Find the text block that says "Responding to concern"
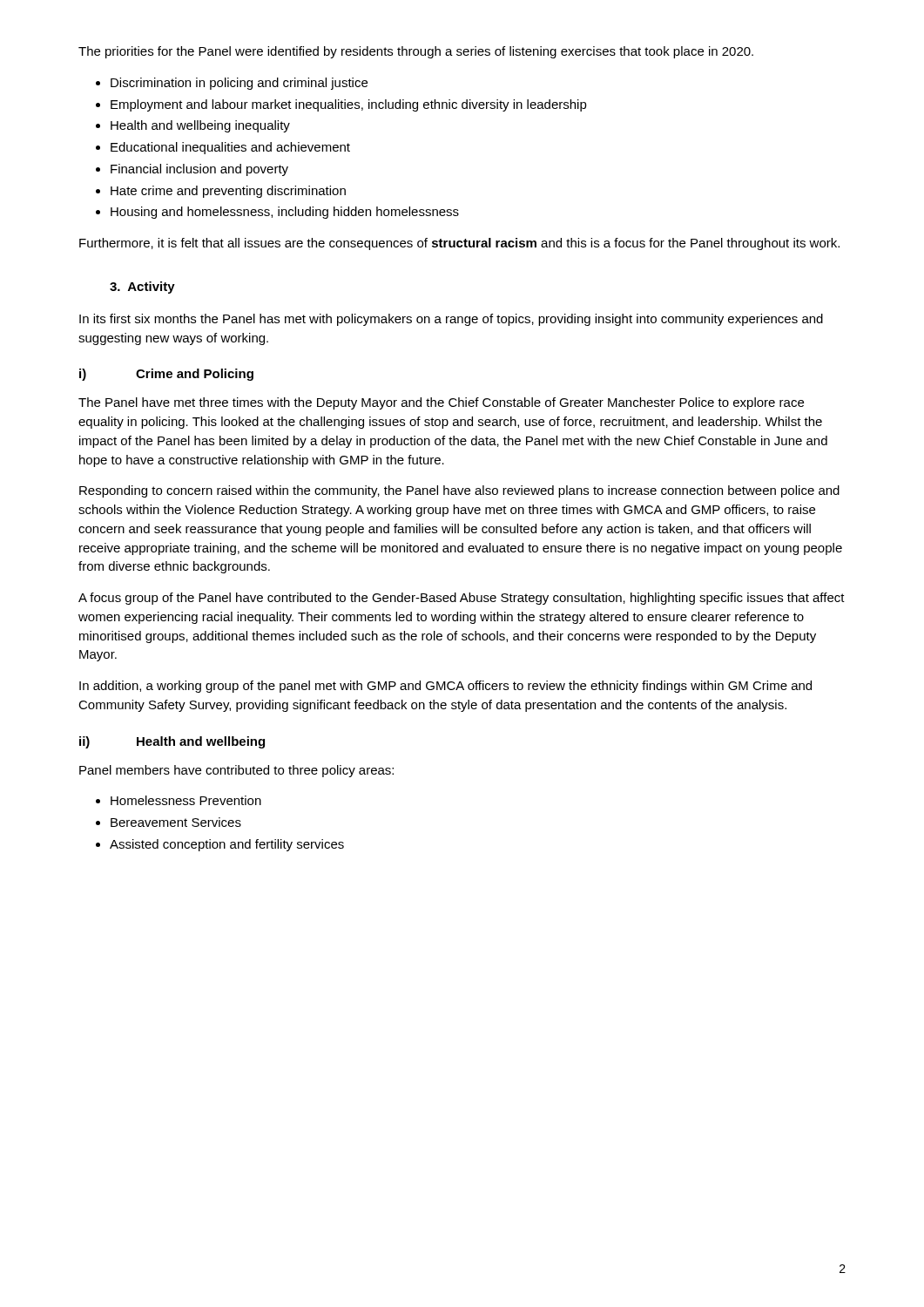This screenshot has width=924, height=1307. click(x=460, y=528)
